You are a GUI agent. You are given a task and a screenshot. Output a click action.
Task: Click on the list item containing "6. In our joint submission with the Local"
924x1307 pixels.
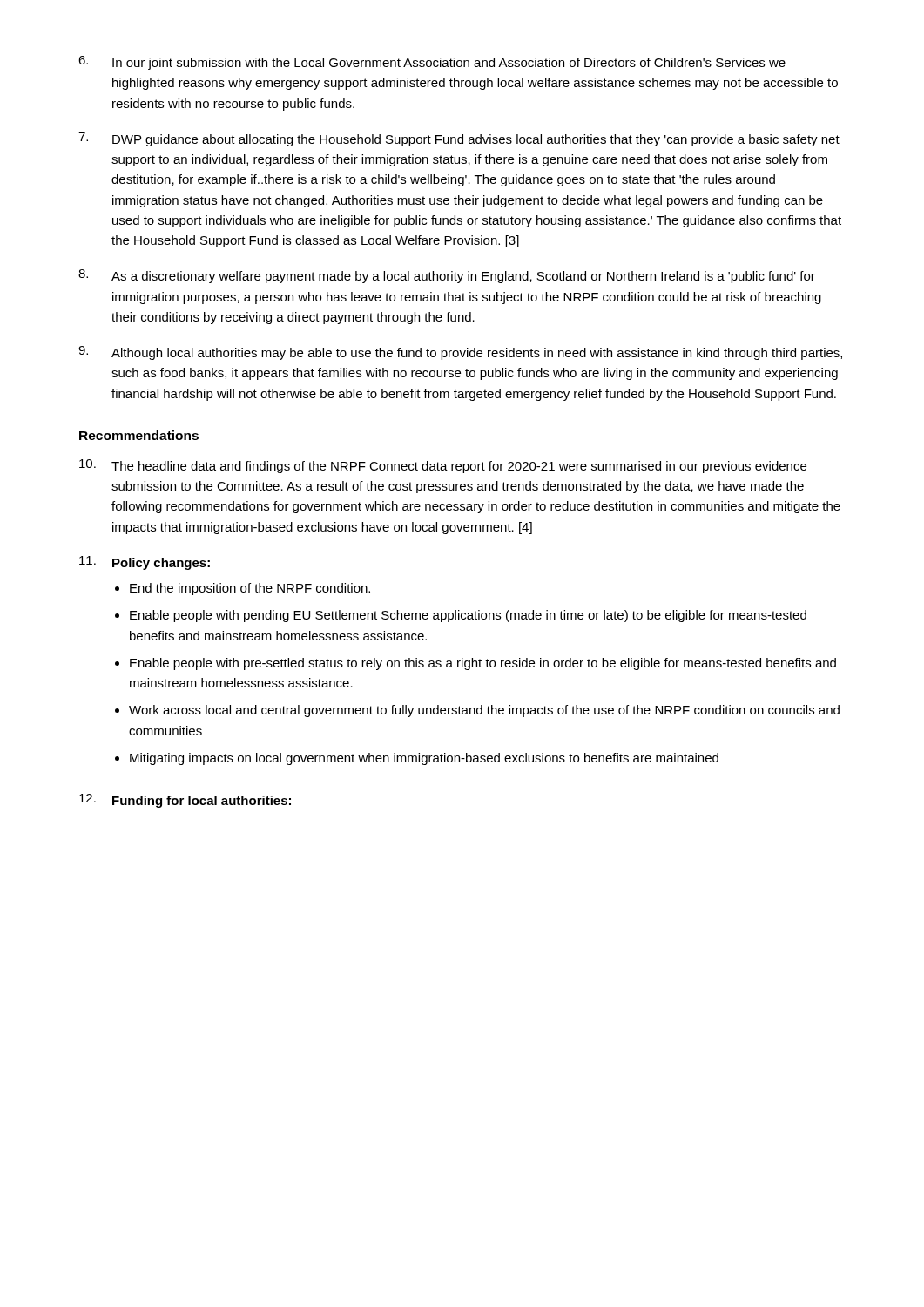[462, 83]
